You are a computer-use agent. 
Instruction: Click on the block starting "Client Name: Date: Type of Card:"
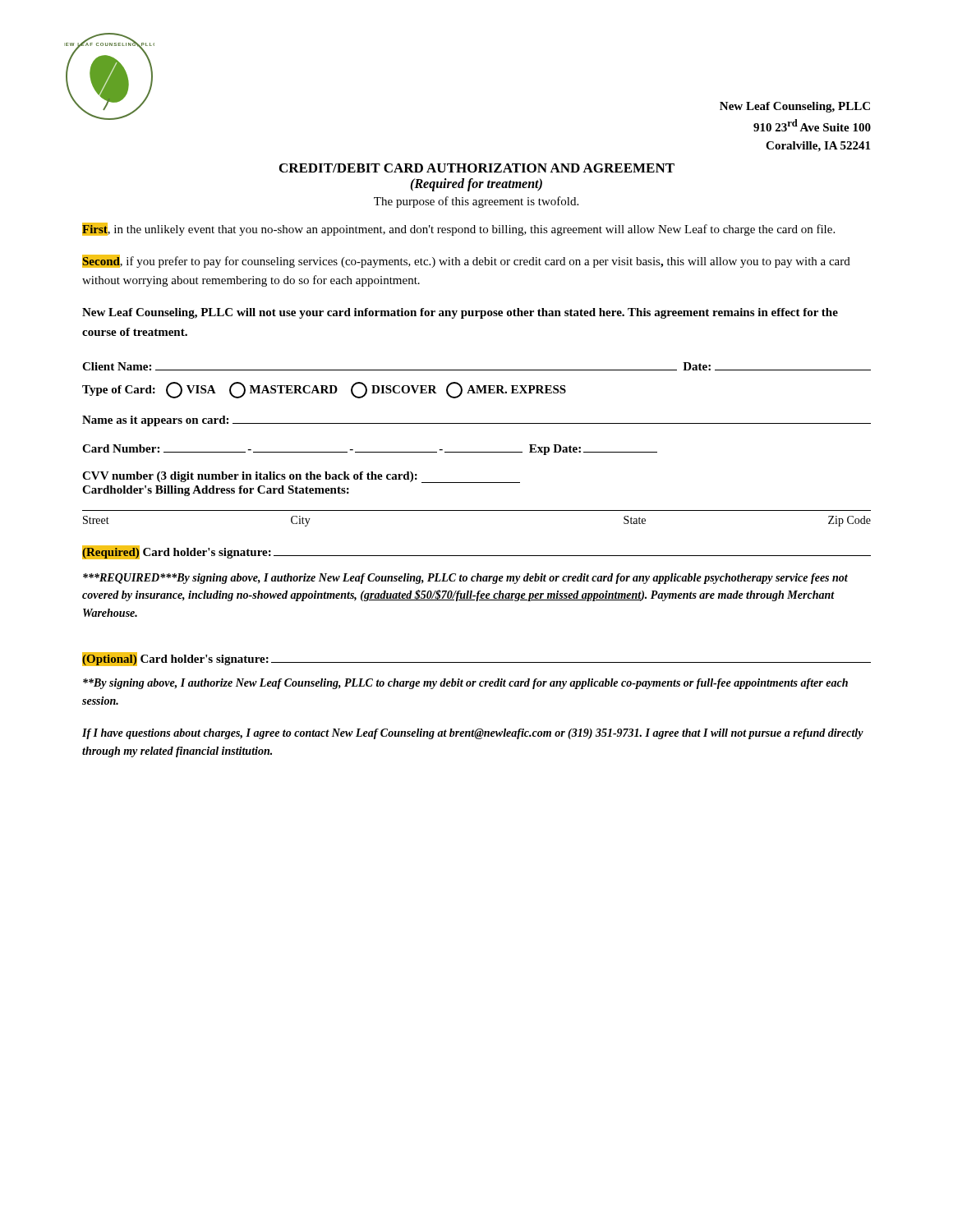(x=476, y=377)
